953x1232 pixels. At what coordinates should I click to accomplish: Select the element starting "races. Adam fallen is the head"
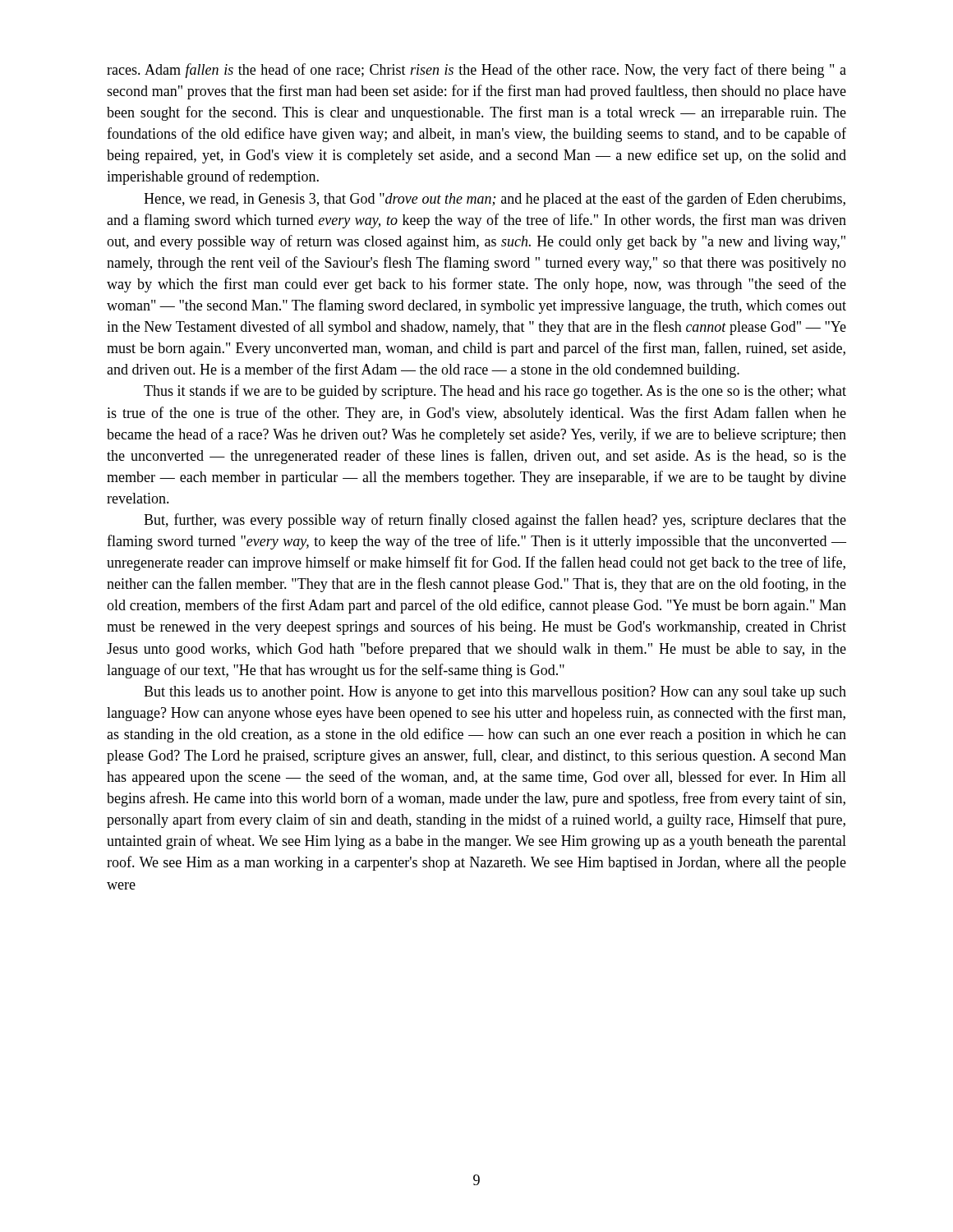pyautogui.click(x=476, y=123)
